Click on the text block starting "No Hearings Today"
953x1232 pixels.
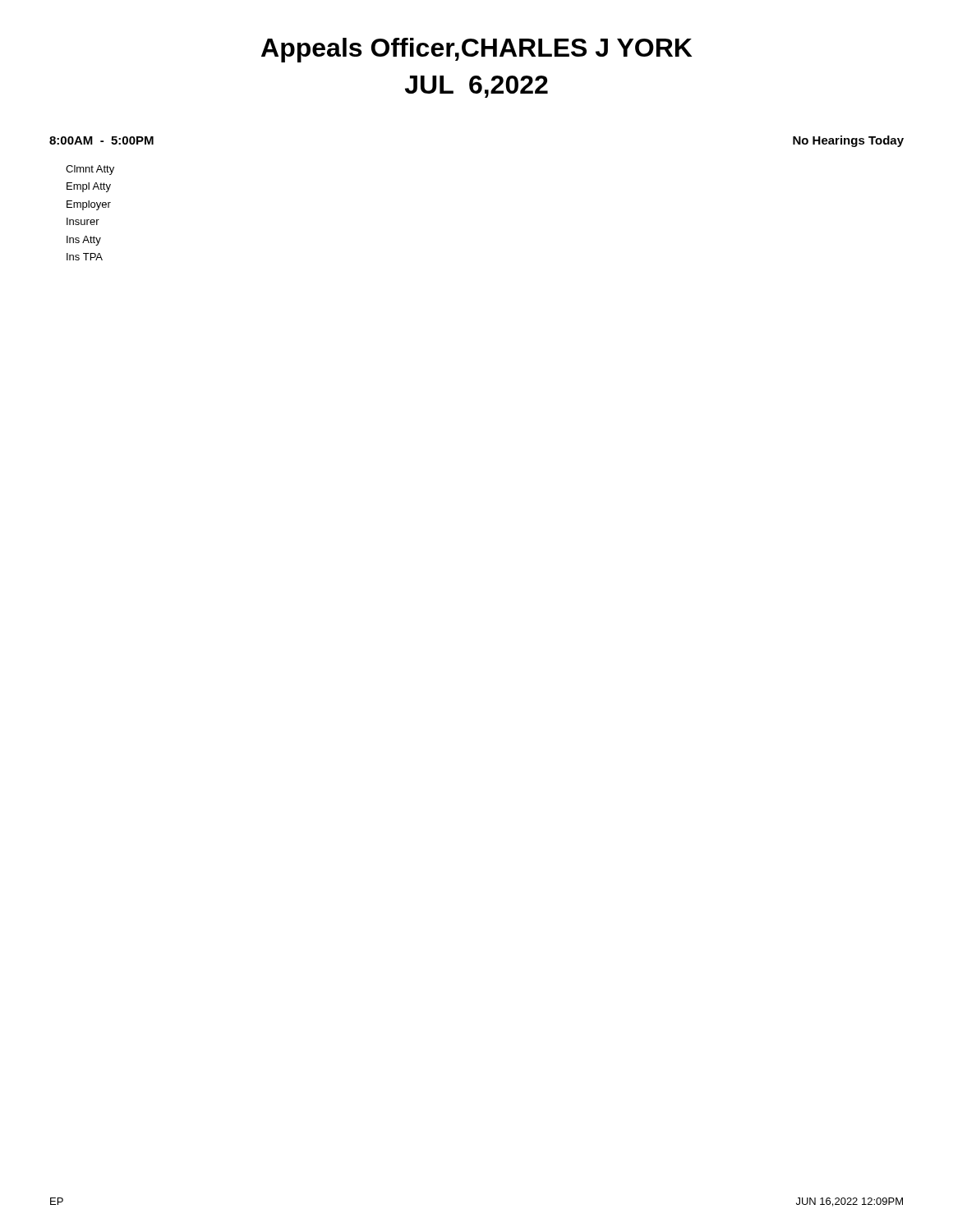(848, 140)
